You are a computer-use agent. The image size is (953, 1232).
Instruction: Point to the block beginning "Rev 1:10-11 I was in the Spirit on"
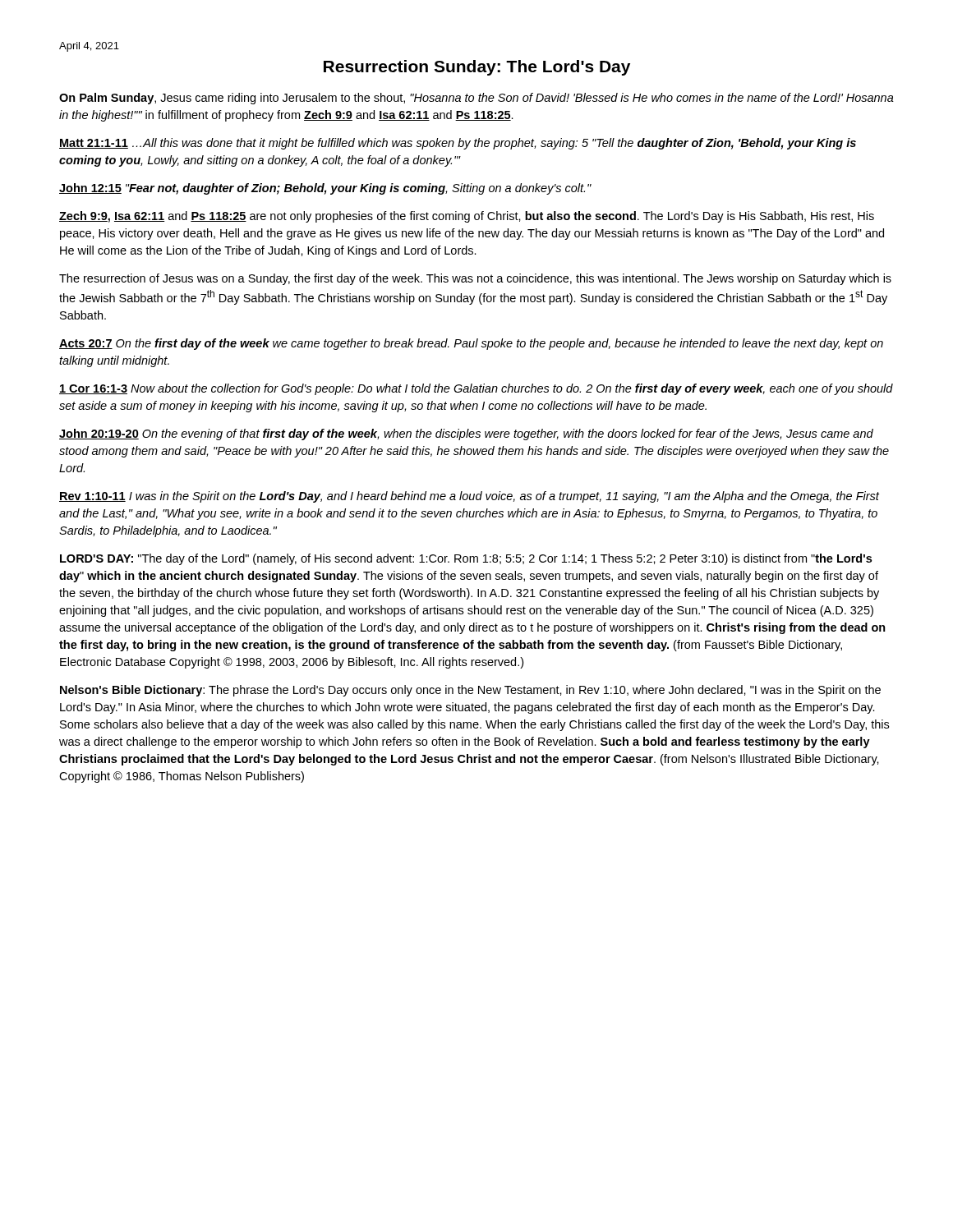tap(469, 513)
